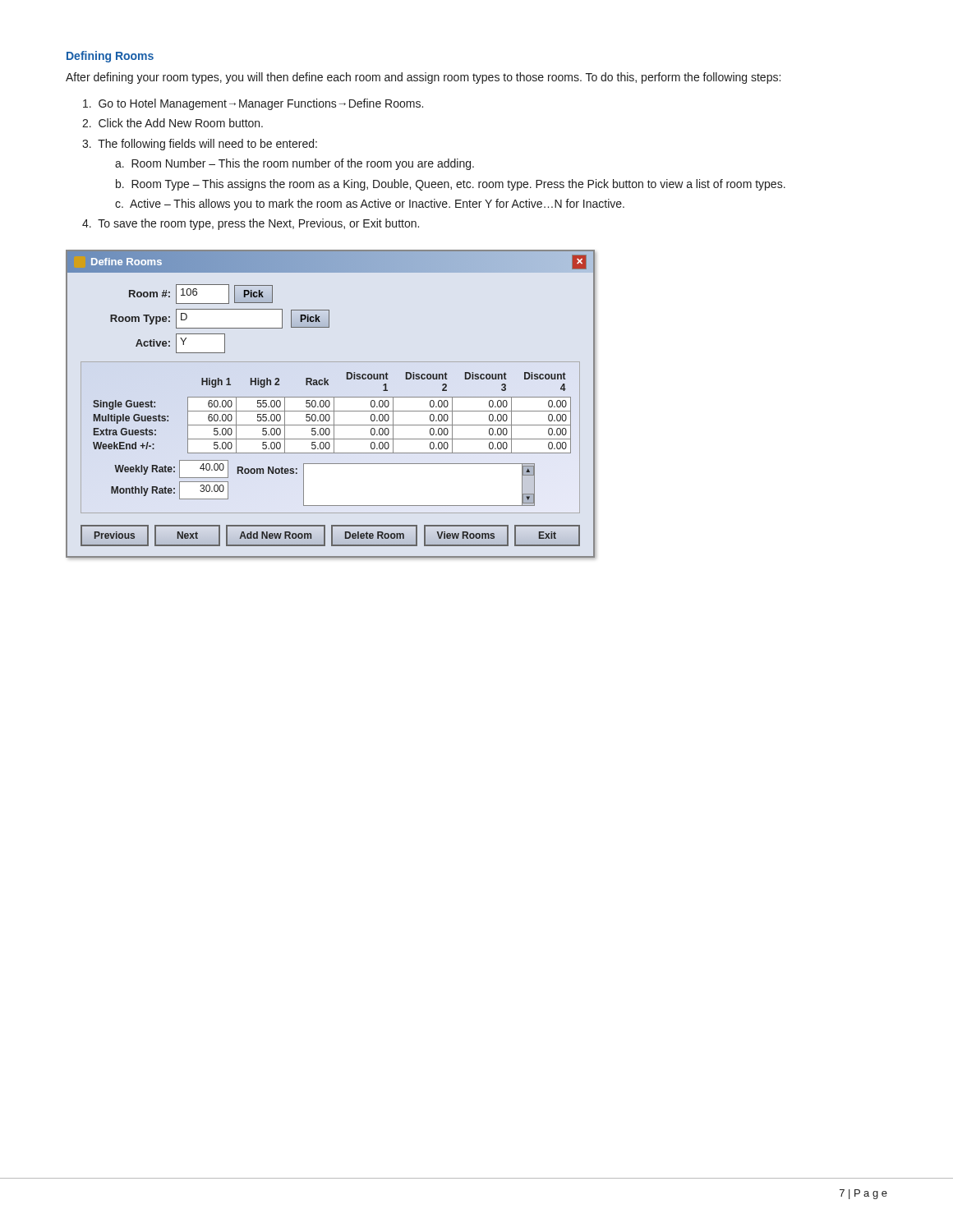Image resolution: width=953 pixels, height=1232 pixels.
Task: Where is the passage that starts "a. Room Number – This the"?
Action: click(295, 164)
